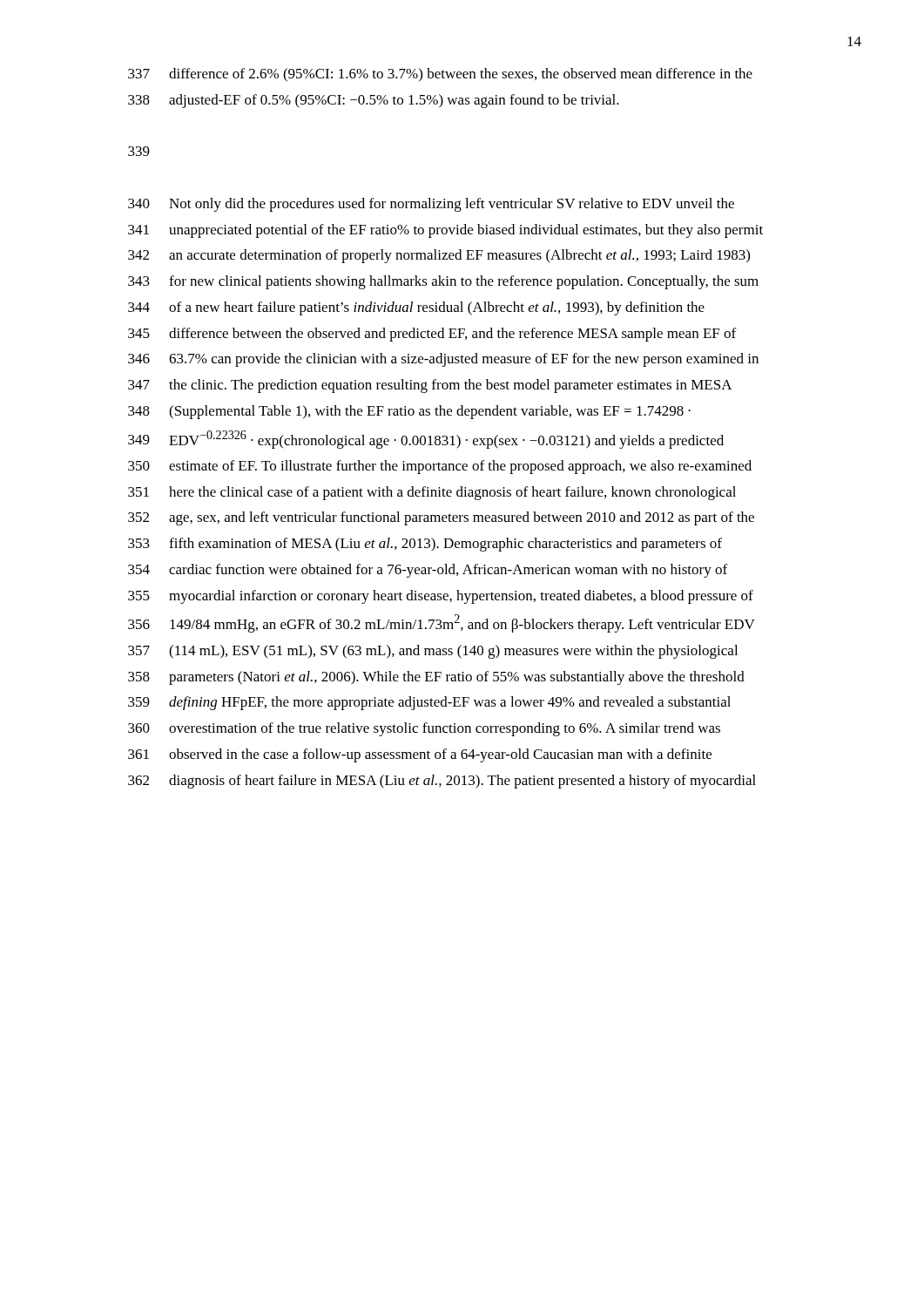Select the text block containing "357 (114 mL), ESV"
This screenshot has width=924, height=1307.
471,651
